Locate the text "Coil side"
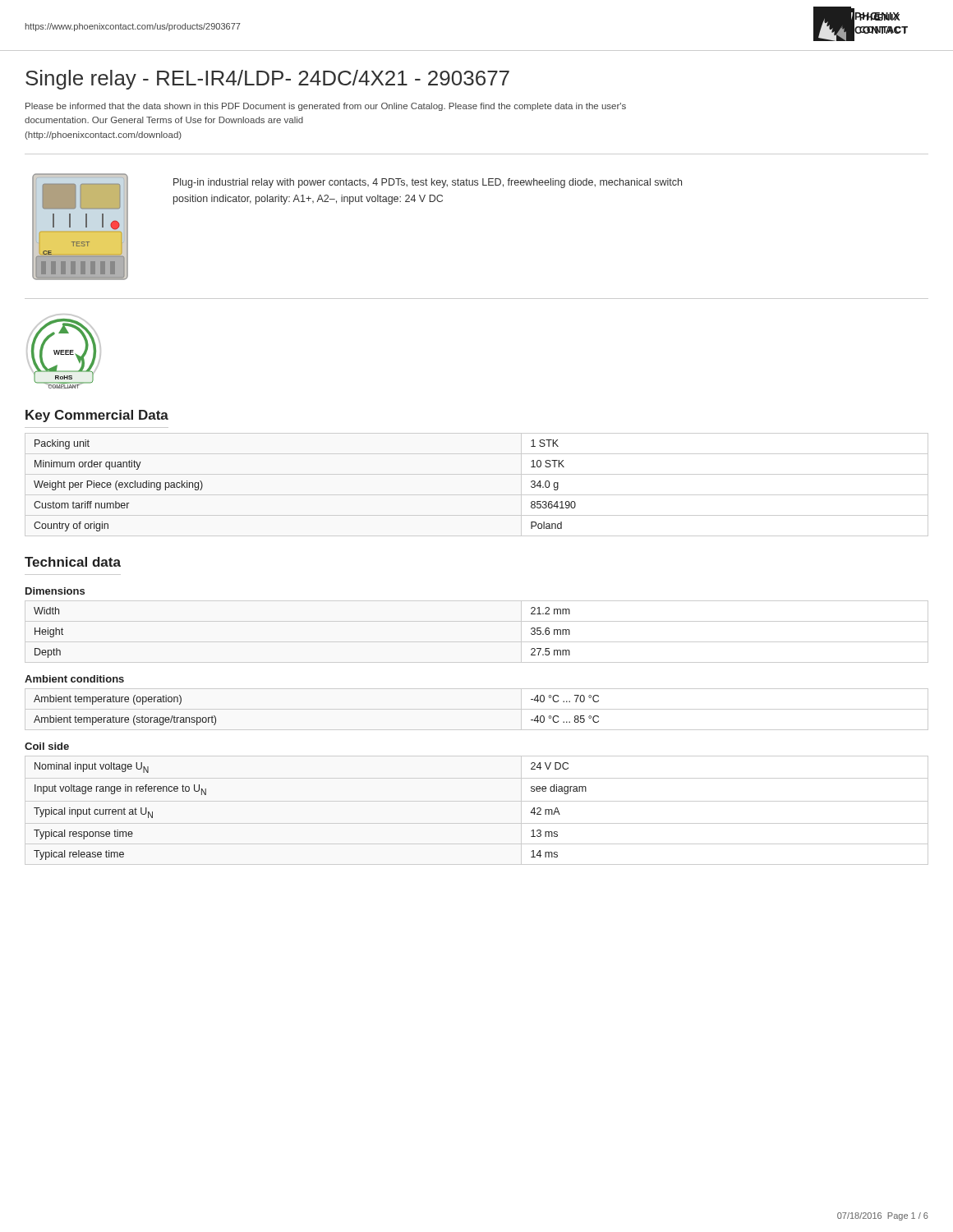The image size is (953, 1232). (47, 746)
